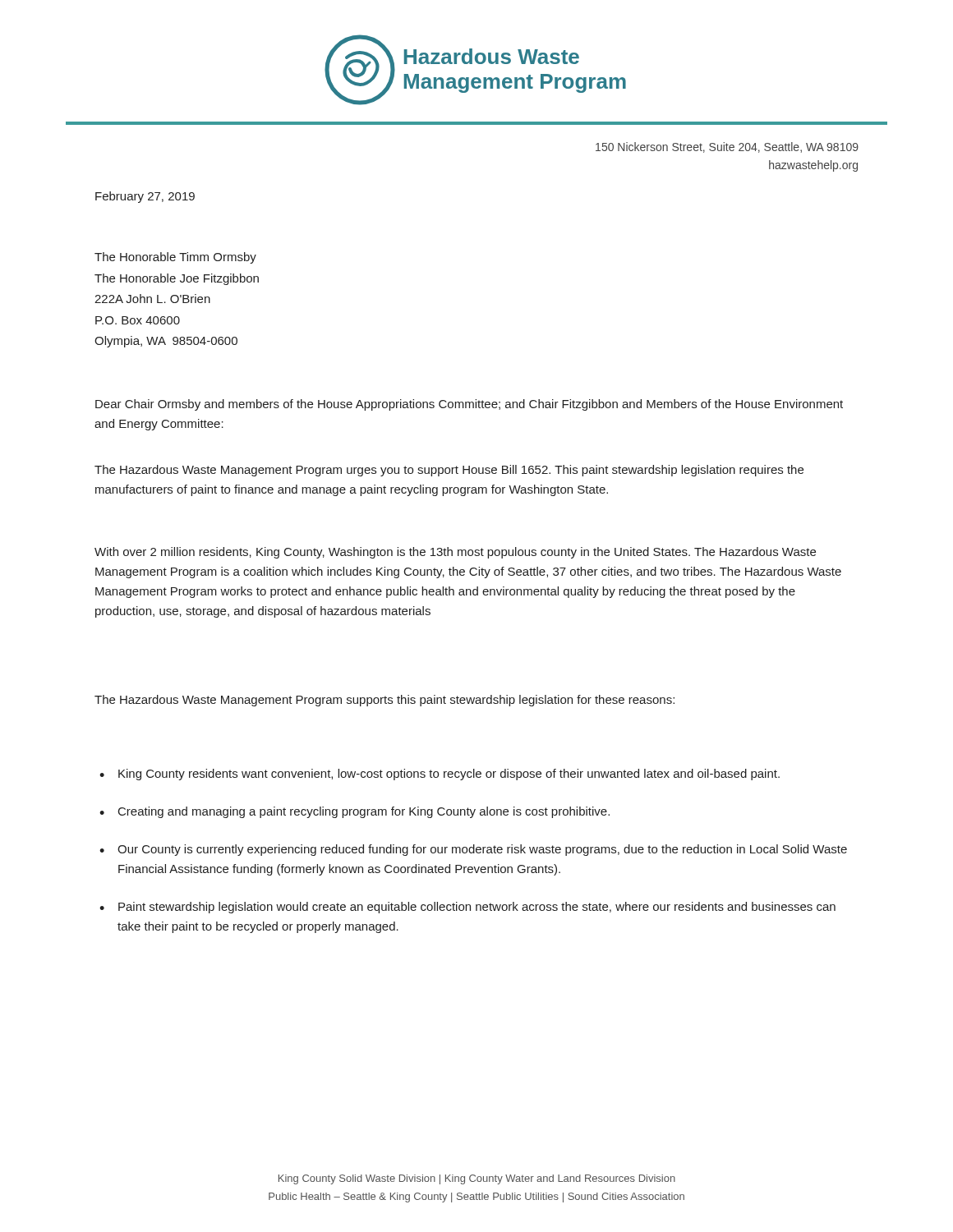Click on the text block that reads "Dear Chair Ormsby"
Viewport: 953px width, 1232px height.
(x=469, y=414)
